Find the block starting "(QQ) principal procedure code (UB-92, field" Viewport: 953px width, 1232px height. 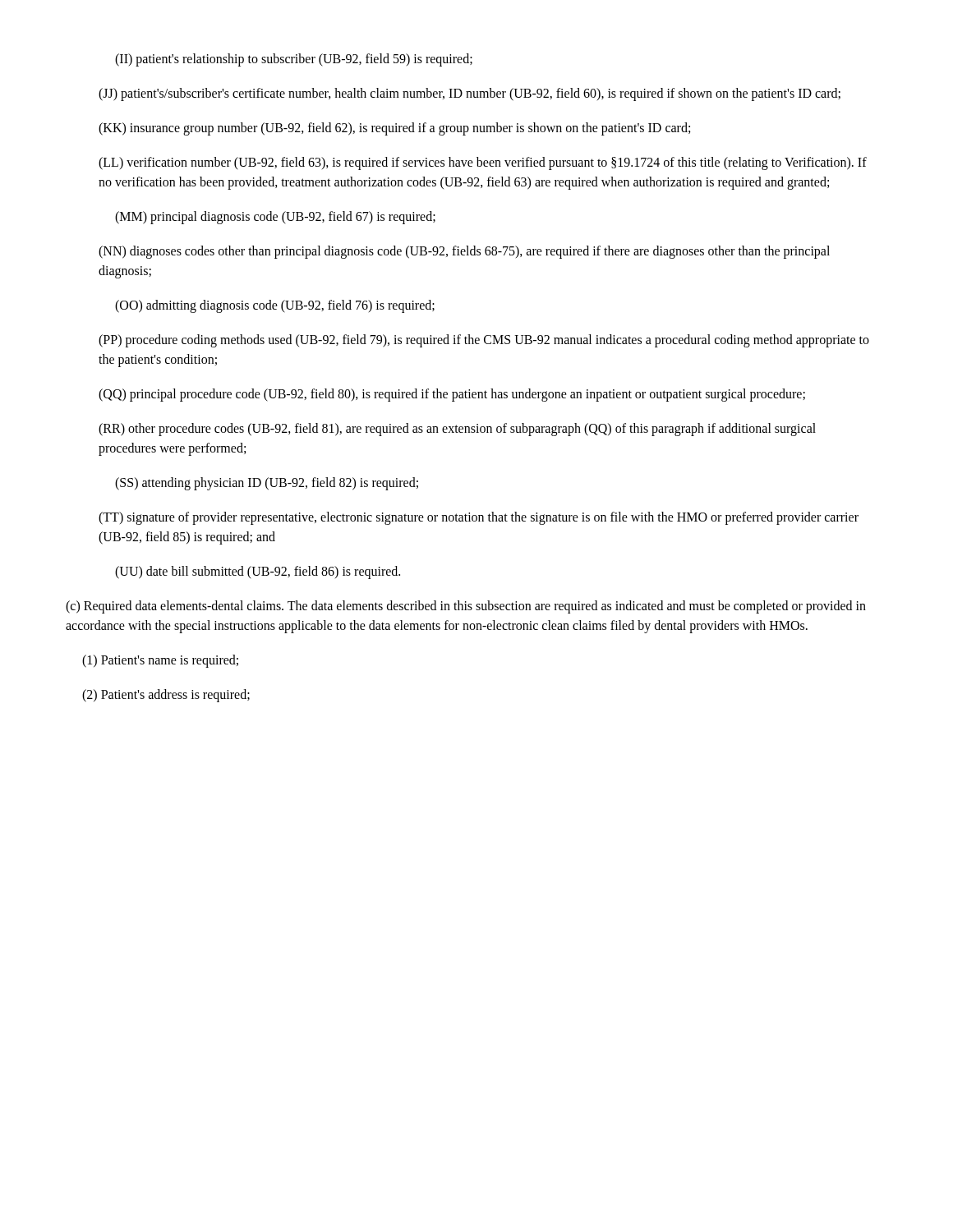coord(452,394)
